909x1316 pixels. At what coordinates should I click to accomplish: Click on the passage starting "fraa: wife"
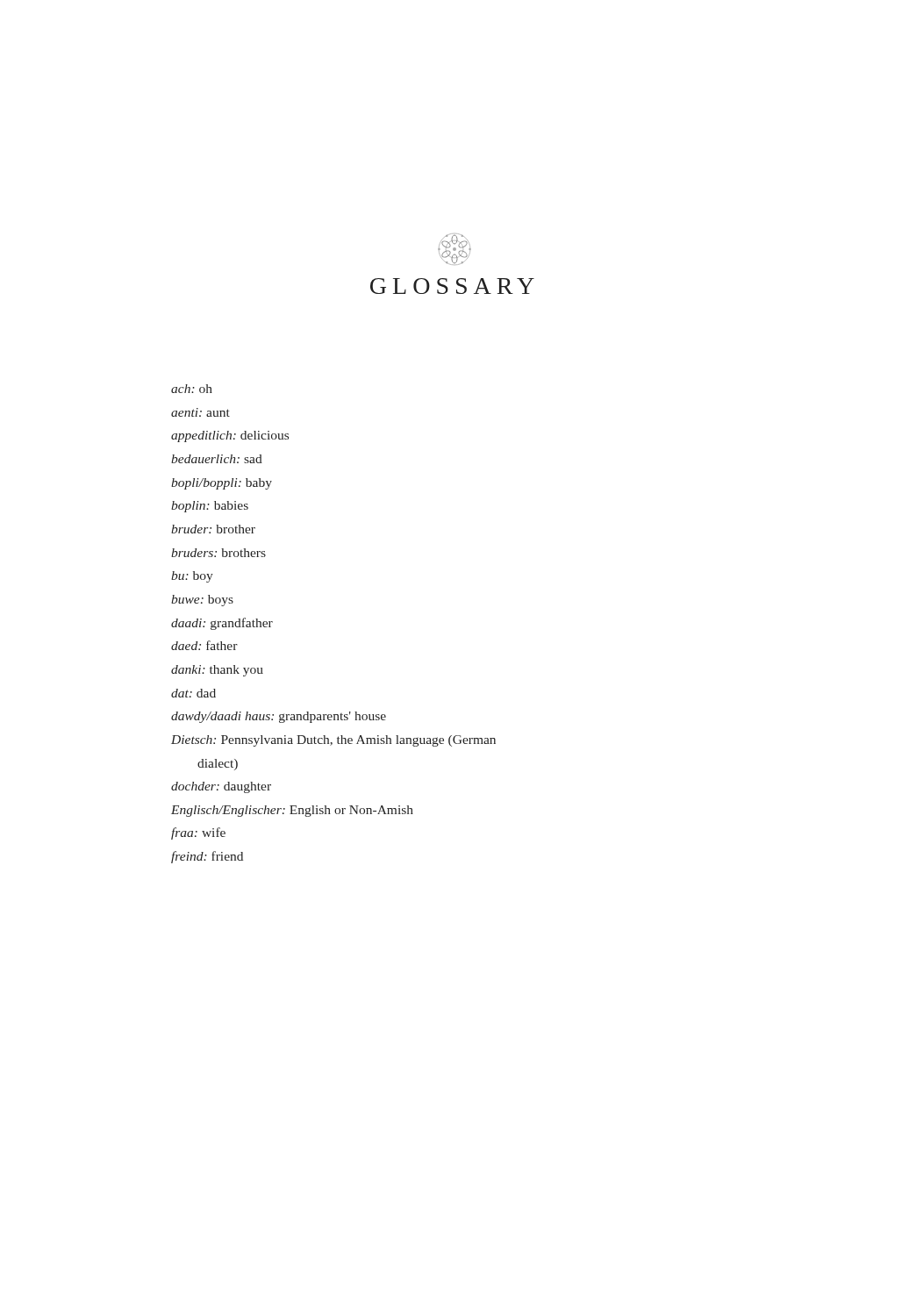(198, 833)
